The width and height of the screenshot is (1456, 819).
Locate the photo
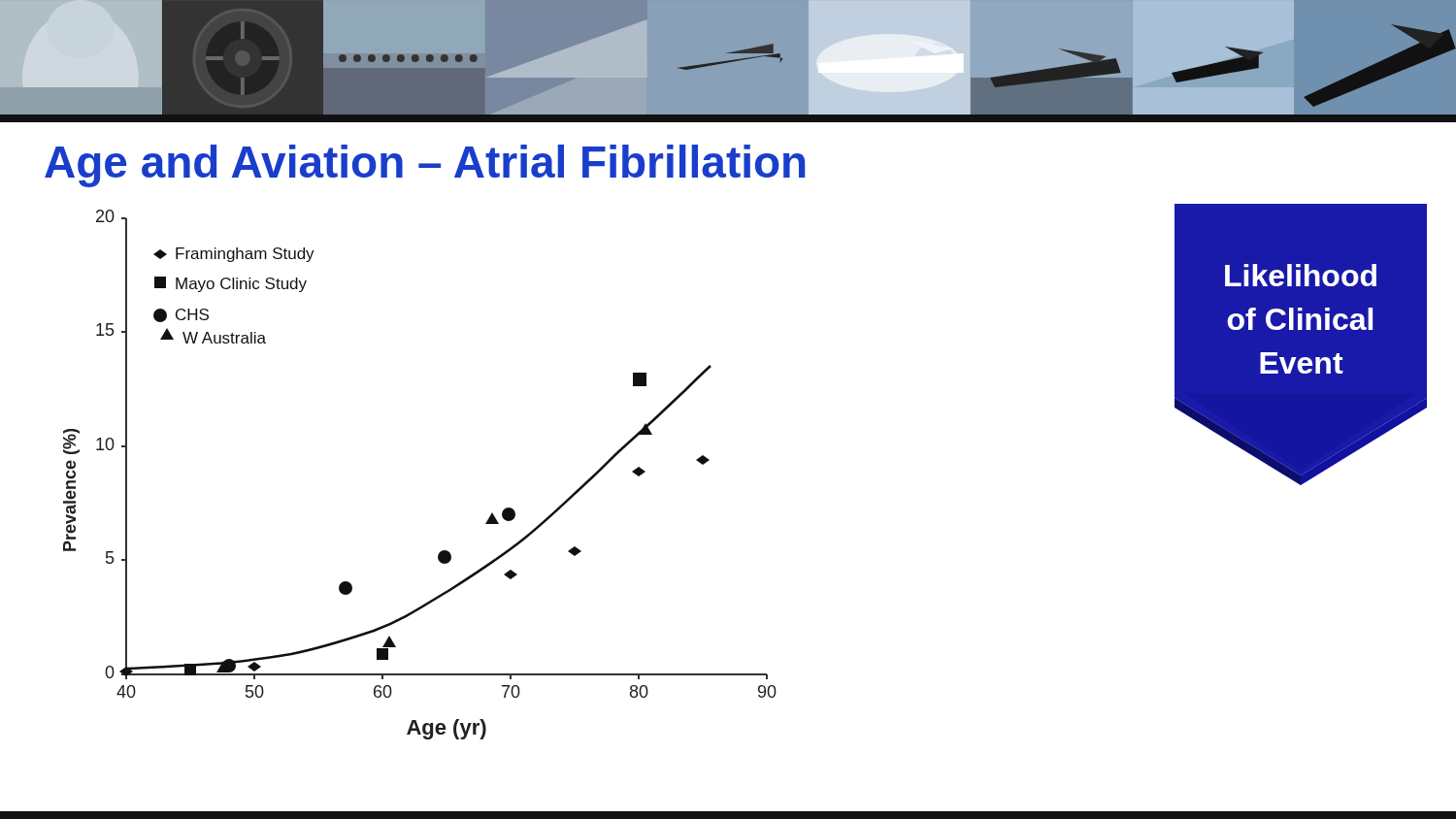pos(728,58)
